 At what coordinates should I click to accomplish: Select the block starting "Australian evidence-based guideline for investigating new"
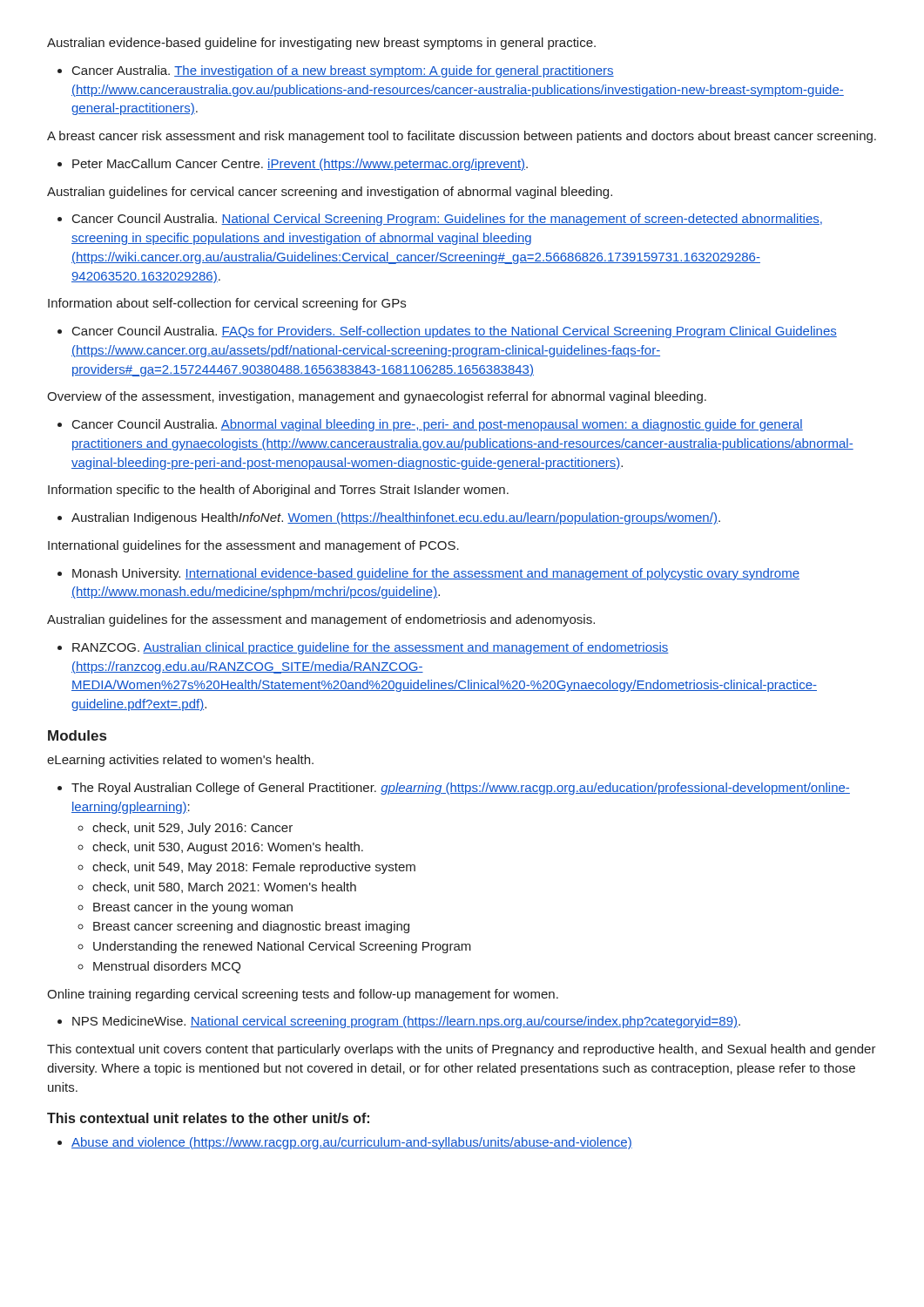(x=462, y=43)
